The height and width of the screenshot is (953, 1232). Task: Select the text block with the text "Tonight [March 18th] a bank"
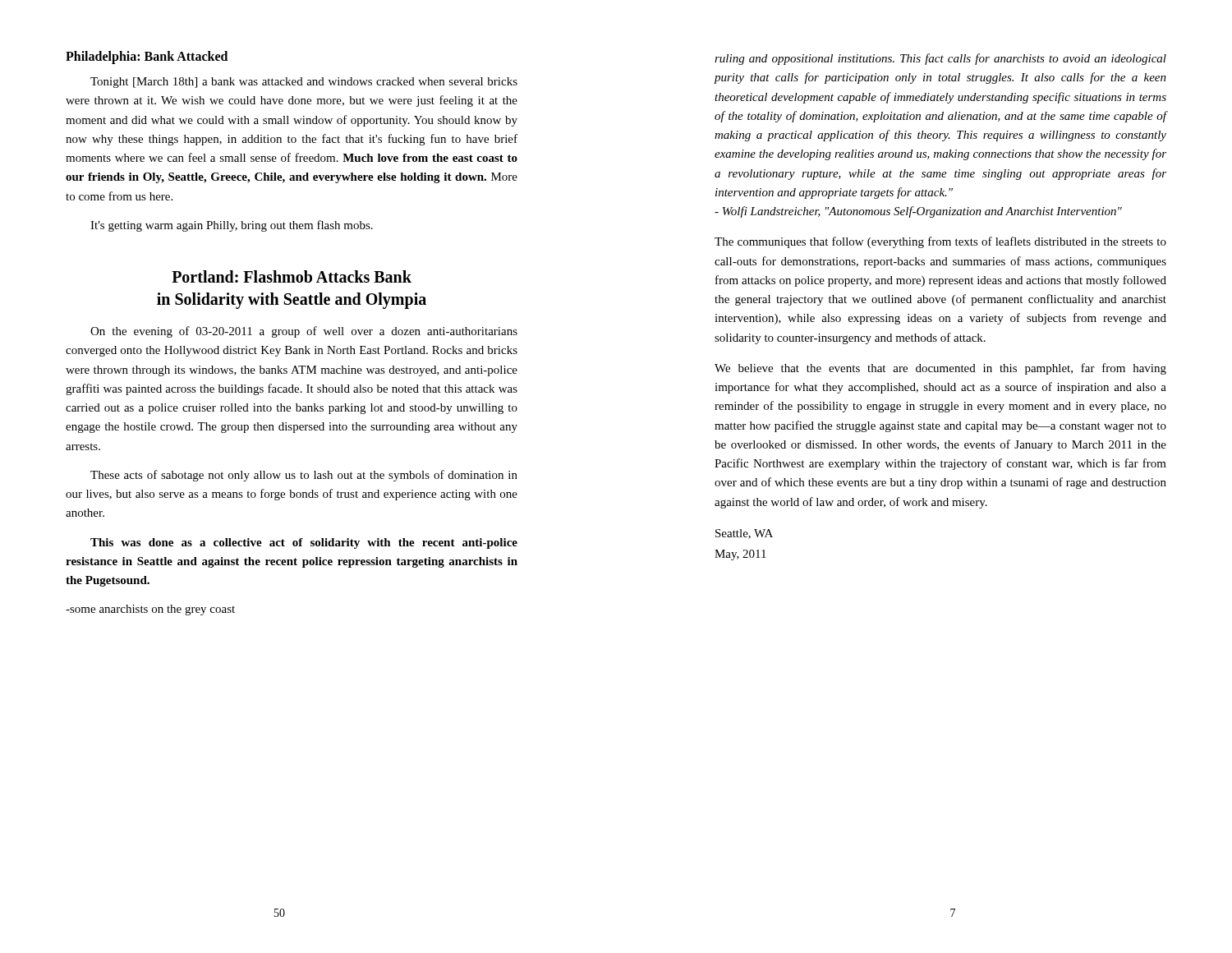[292, 154]
